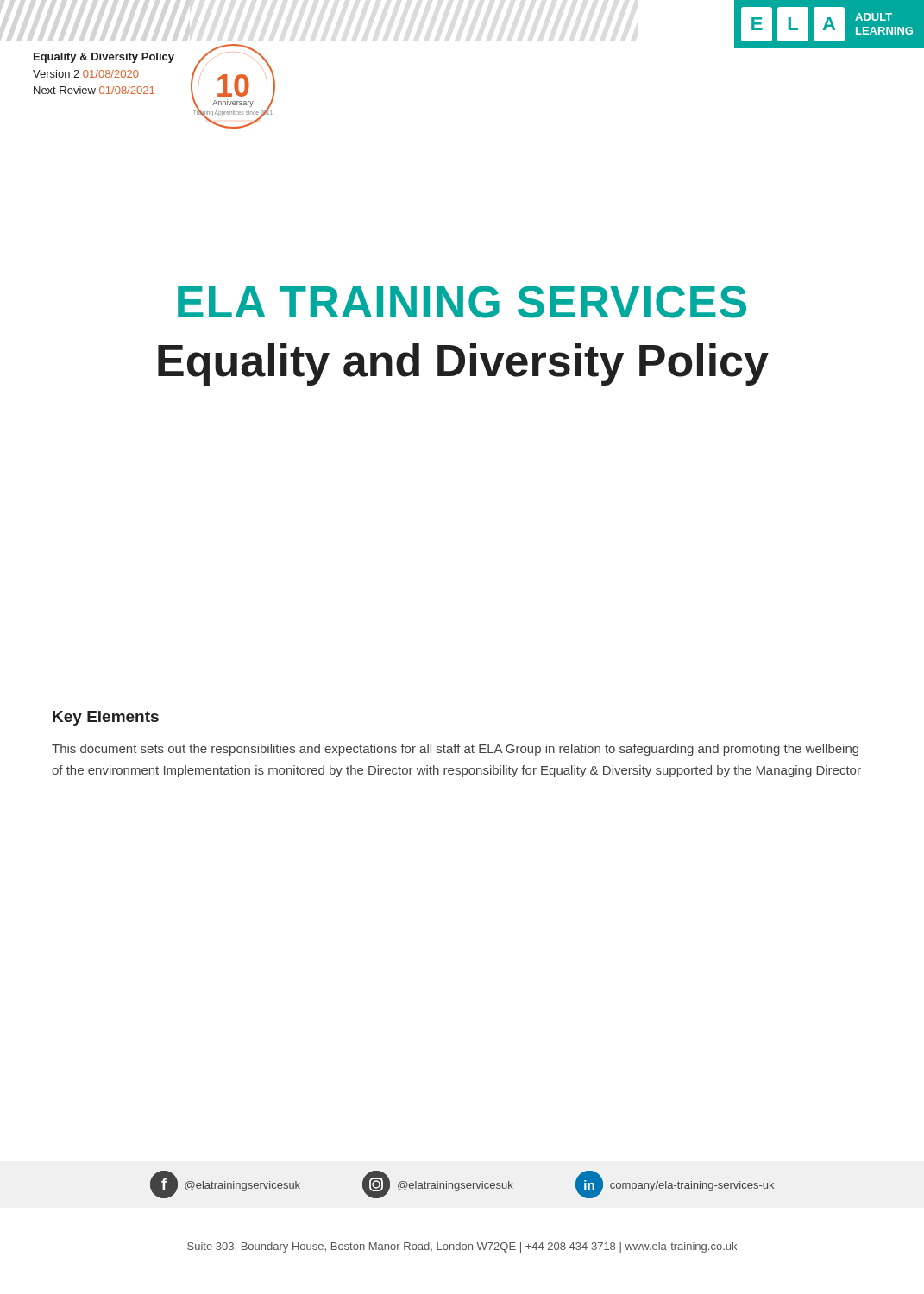This screenshot has height=1294, width=924.
Task: Click on the title with the text "ELA TRAINING SERVICES"
Action: pyautogui.click(x=462, y=302)
